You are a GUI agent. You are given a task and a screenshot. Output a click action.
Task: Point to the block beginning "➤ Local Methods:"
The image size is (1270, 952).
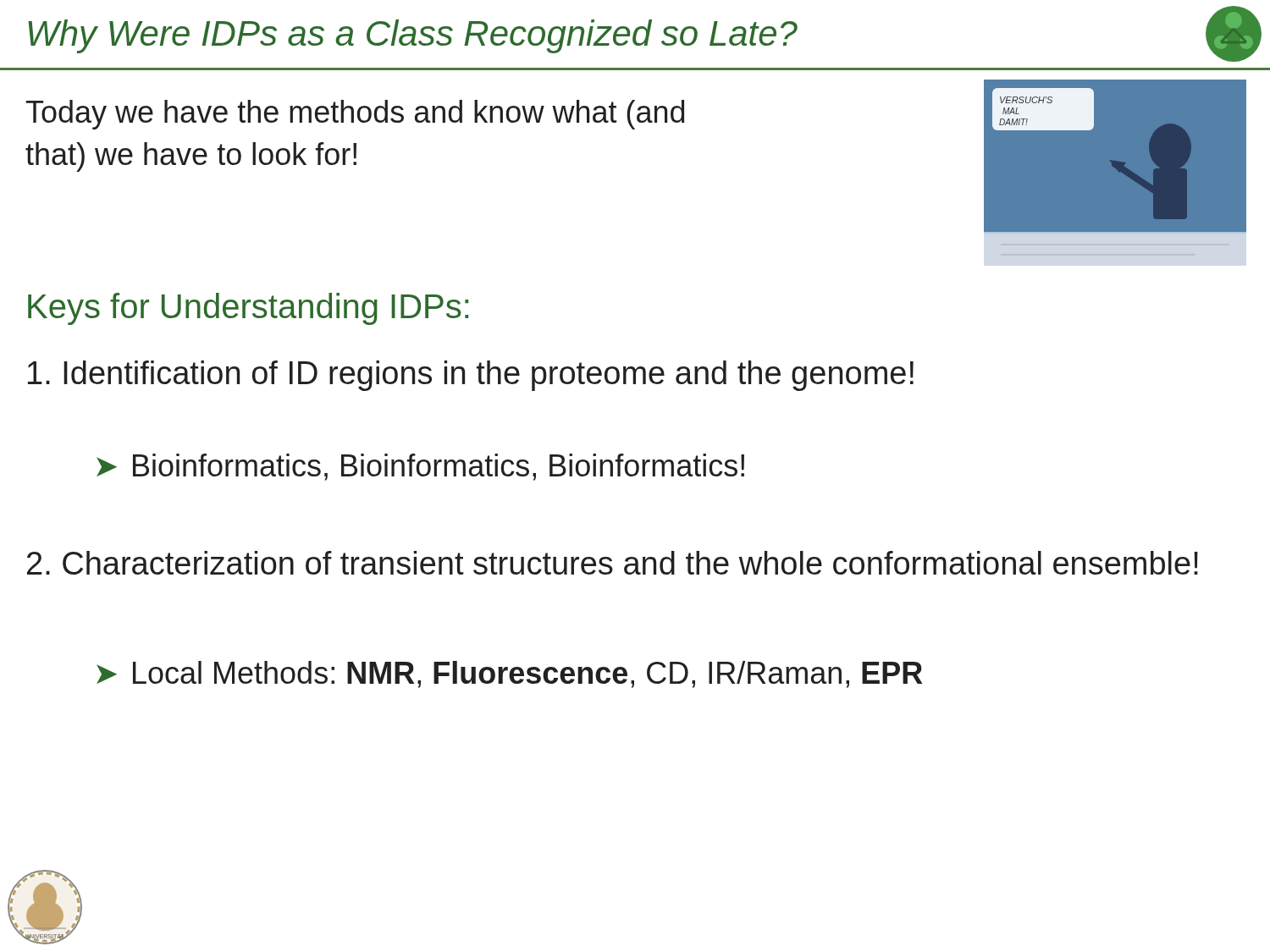coord(508,674)
